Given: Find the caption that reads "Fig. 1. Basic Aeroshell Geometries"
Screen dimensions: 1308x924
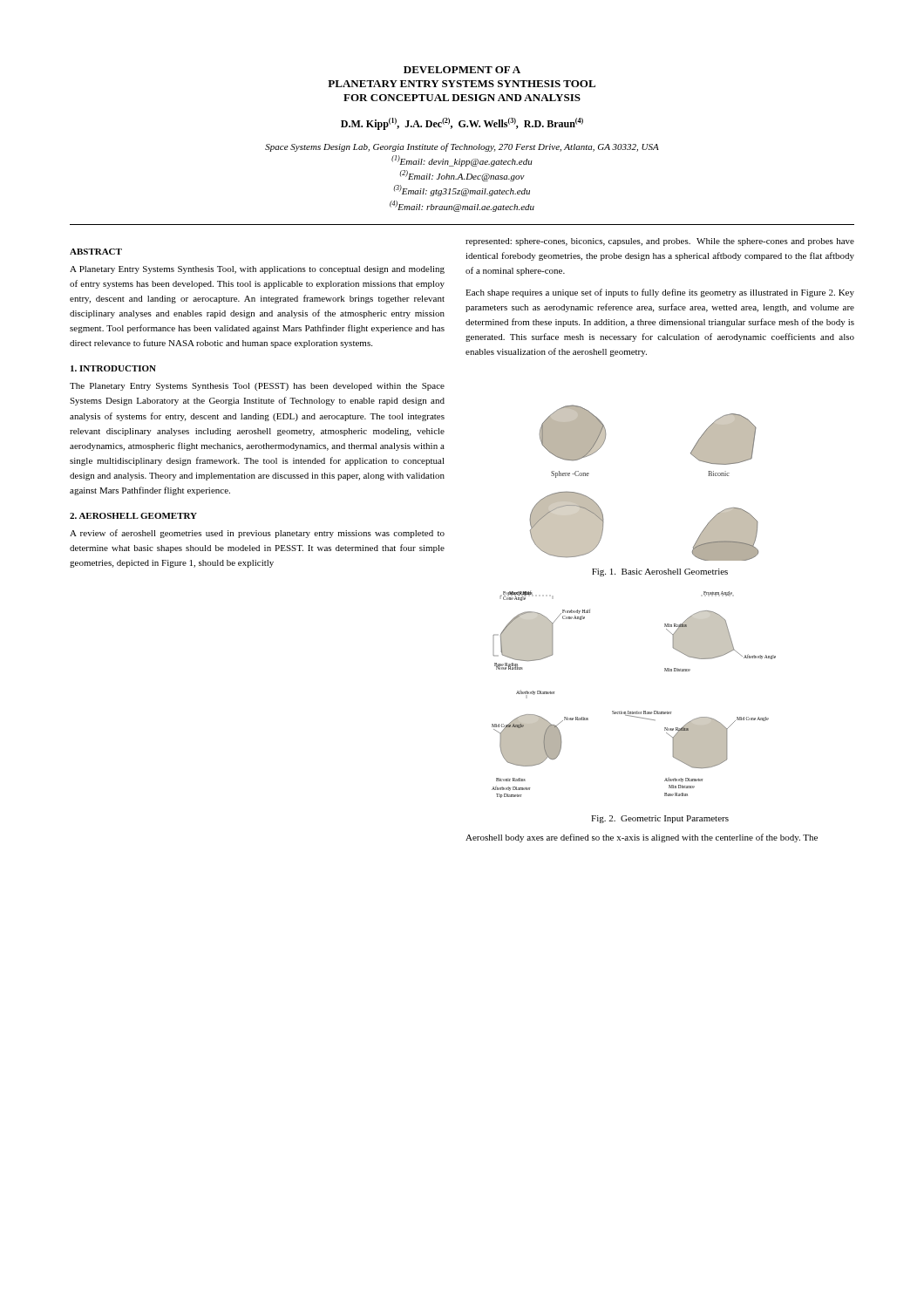Looking at the screenshot, I should (x=660, y=571).
